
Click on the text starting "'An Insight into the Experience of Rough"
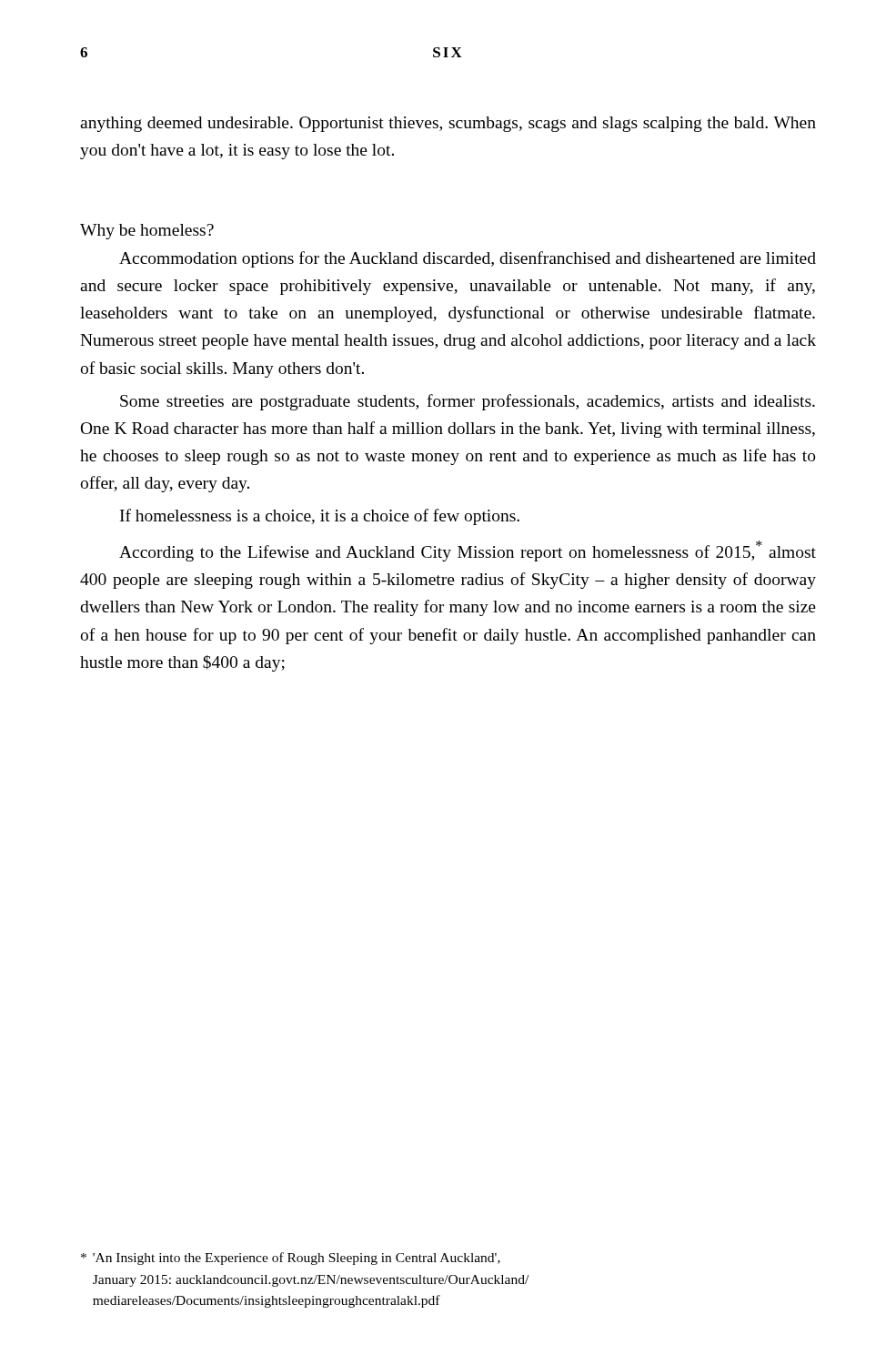[448, 1279]
